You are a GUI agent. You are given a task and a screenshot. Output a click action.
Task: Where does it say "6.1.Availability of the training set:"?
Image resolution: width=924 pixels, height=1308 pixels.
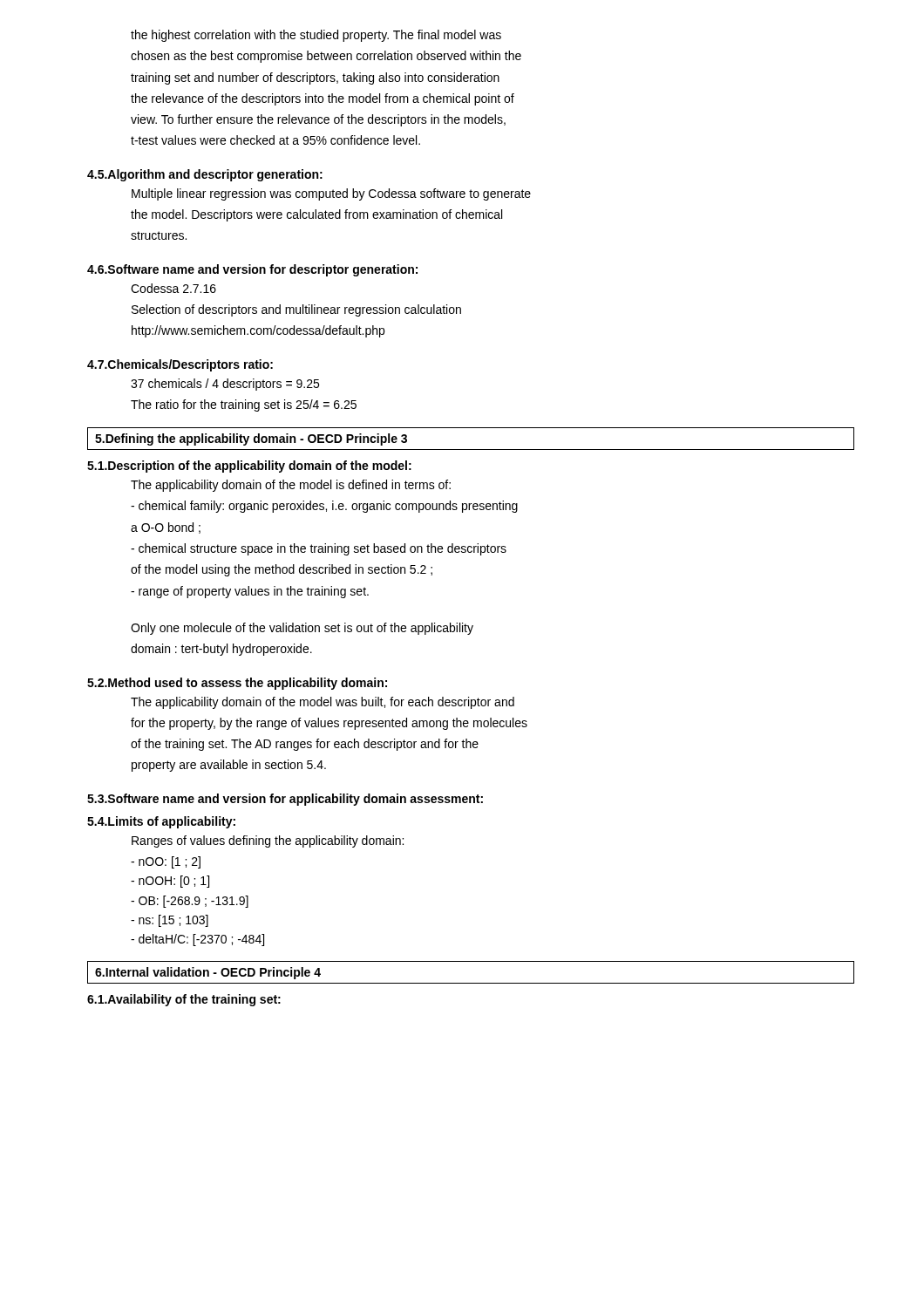point(184,999)
